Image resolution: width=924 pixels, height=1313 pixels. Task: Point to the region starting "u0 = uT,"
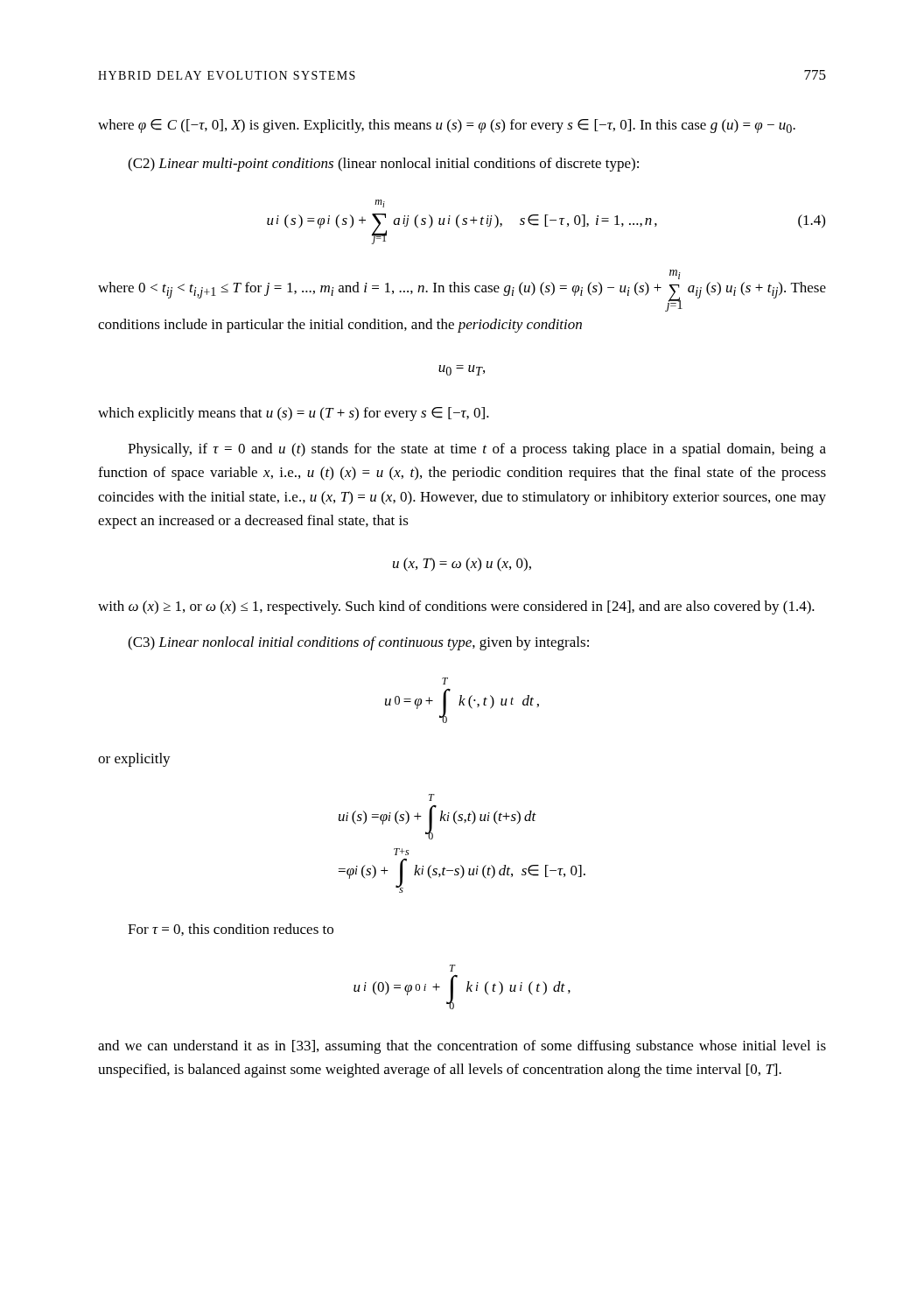[462, 369]
